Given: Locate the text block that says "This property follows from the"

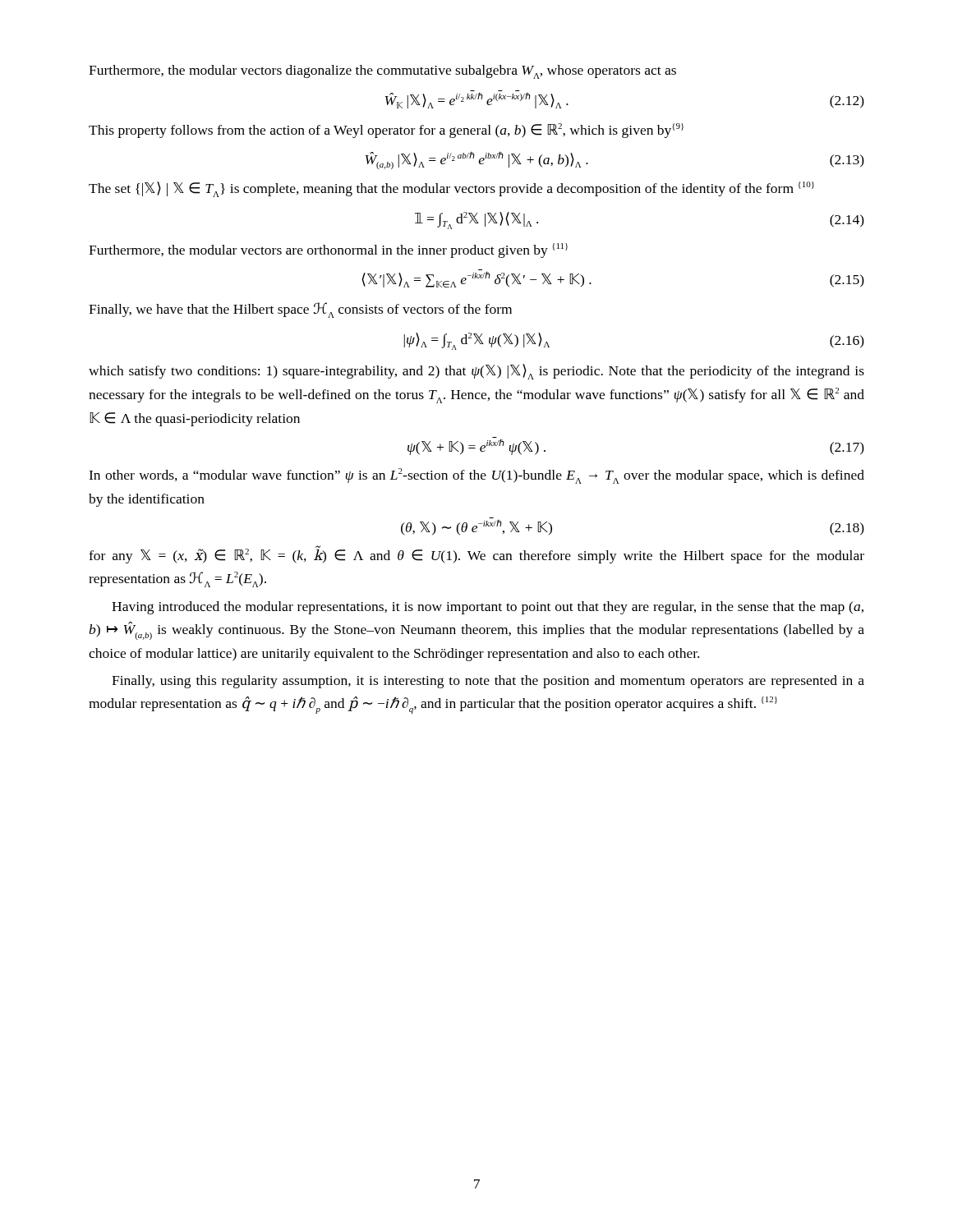Looking at the screenshot, I should (387, 130).
